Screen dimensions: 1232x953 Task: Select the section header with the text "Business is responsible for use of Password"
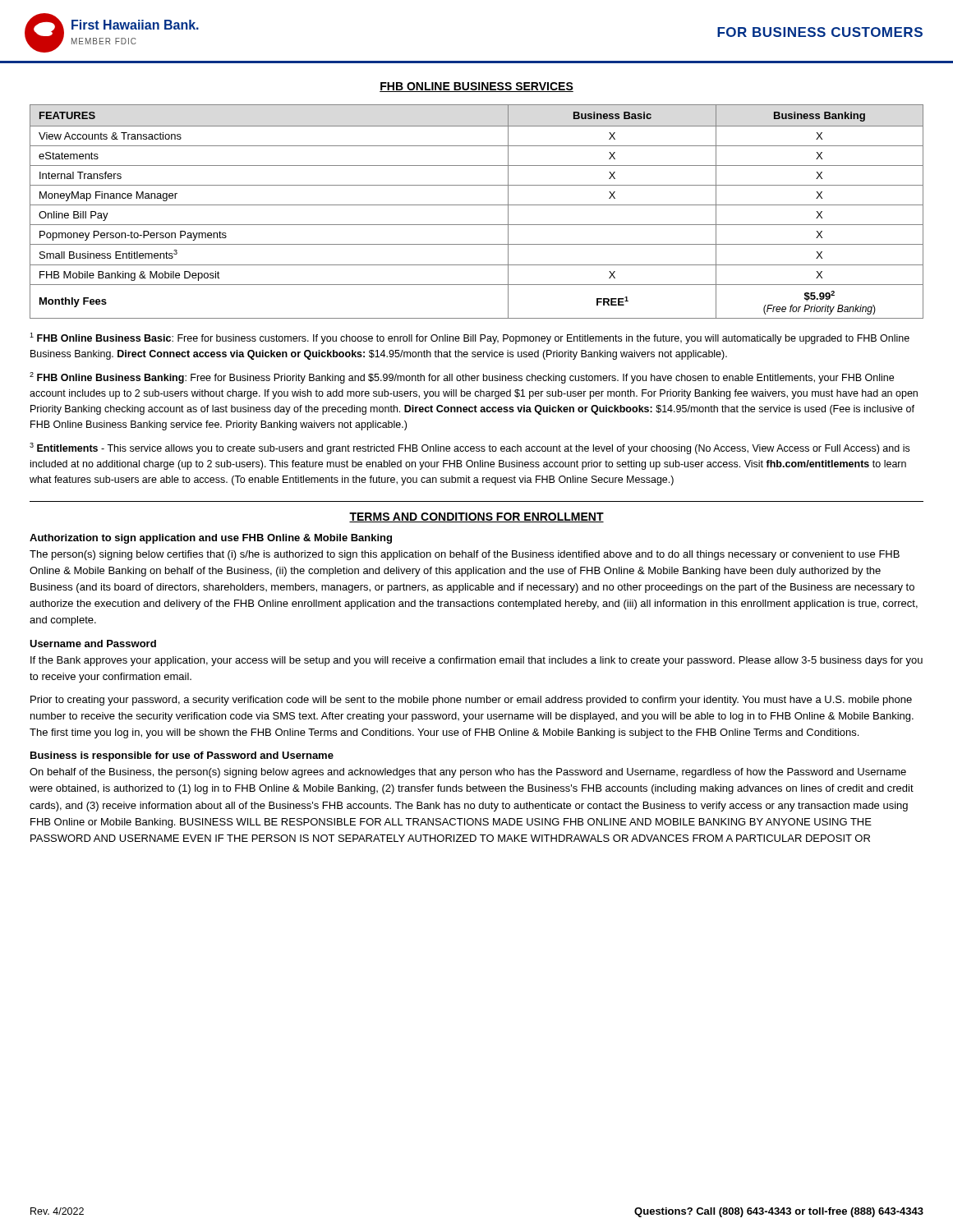pyautogui.click(x=181, y=755)
